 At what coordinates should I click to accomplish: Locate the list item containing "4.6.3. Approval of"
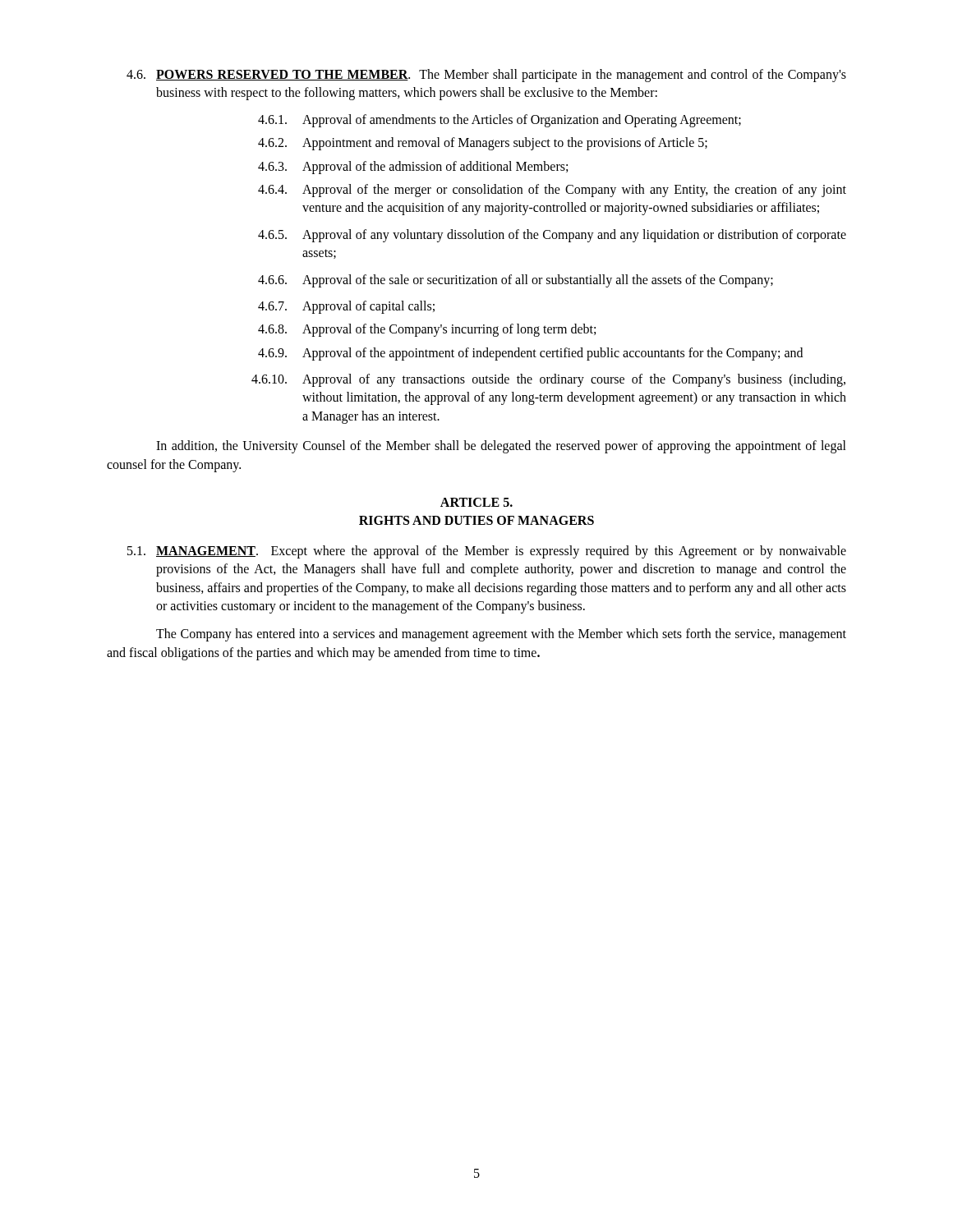[x=476, y=167]
